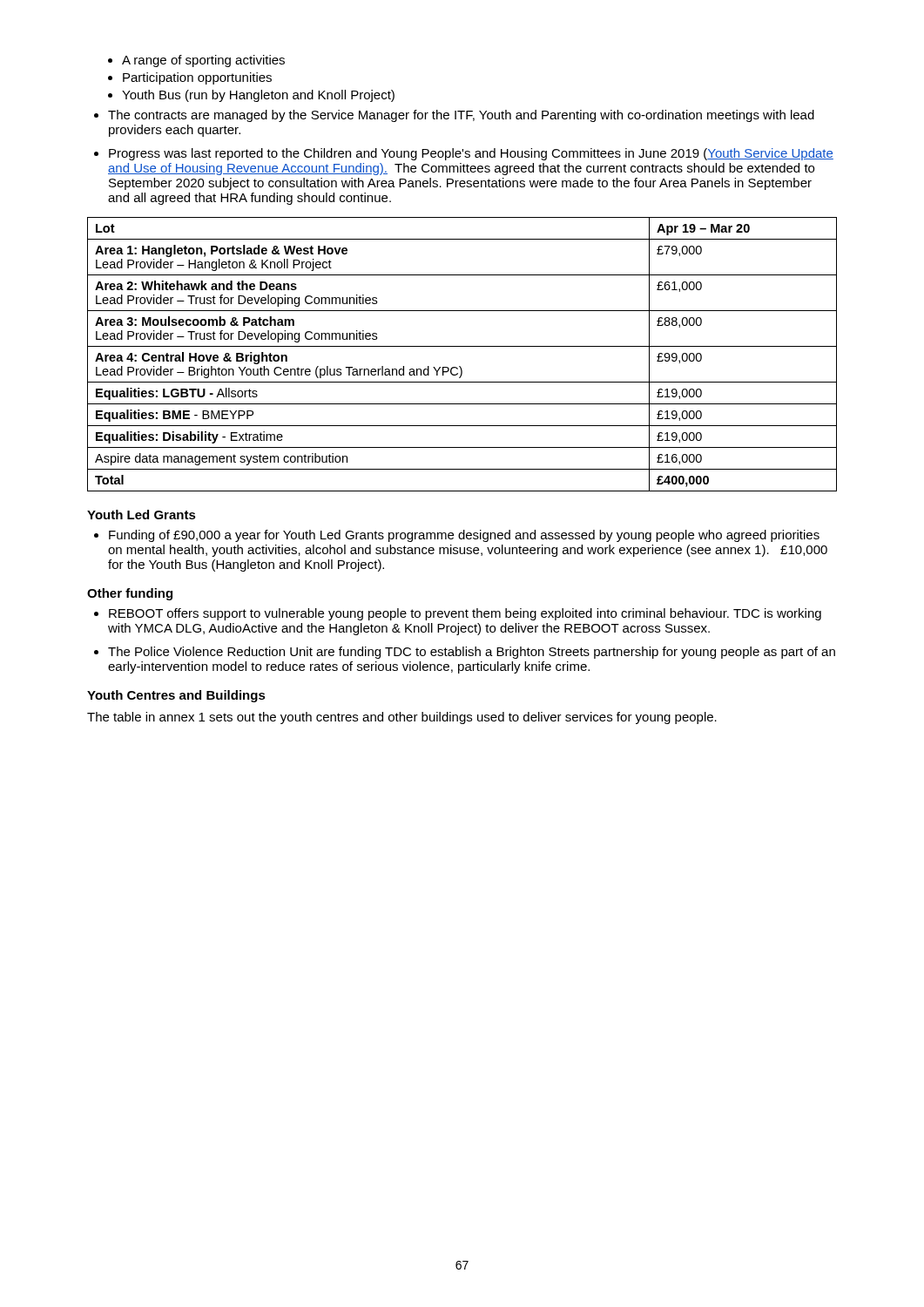Locate the table with the text "Equalities: BME -"
This screenshot has height=1307, width=924.
pyautogui.click(x=462, y=354)
